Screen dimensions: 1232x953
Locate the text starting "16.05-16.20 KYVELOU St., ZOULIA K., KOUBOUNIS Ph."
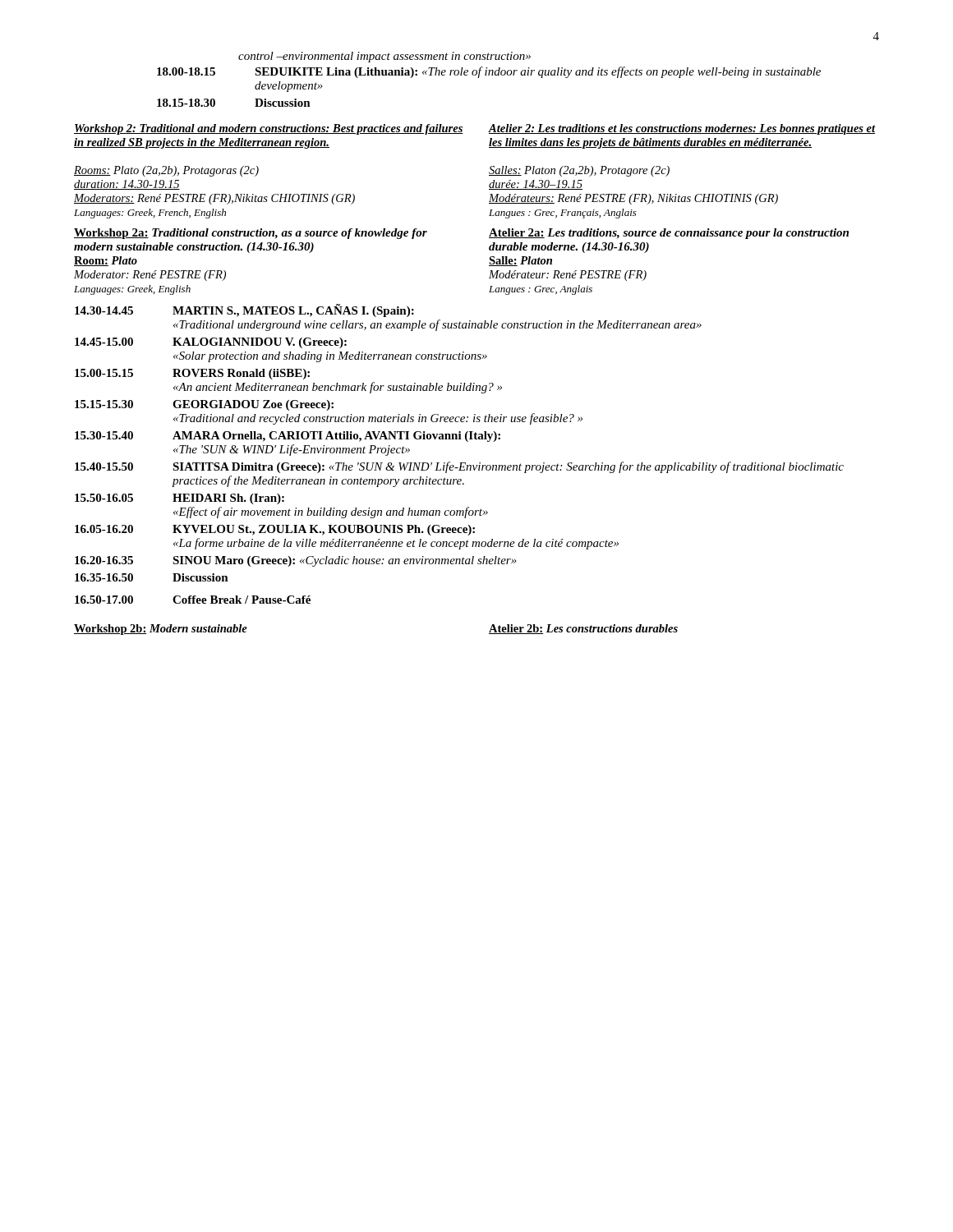[x=476, y=536]
